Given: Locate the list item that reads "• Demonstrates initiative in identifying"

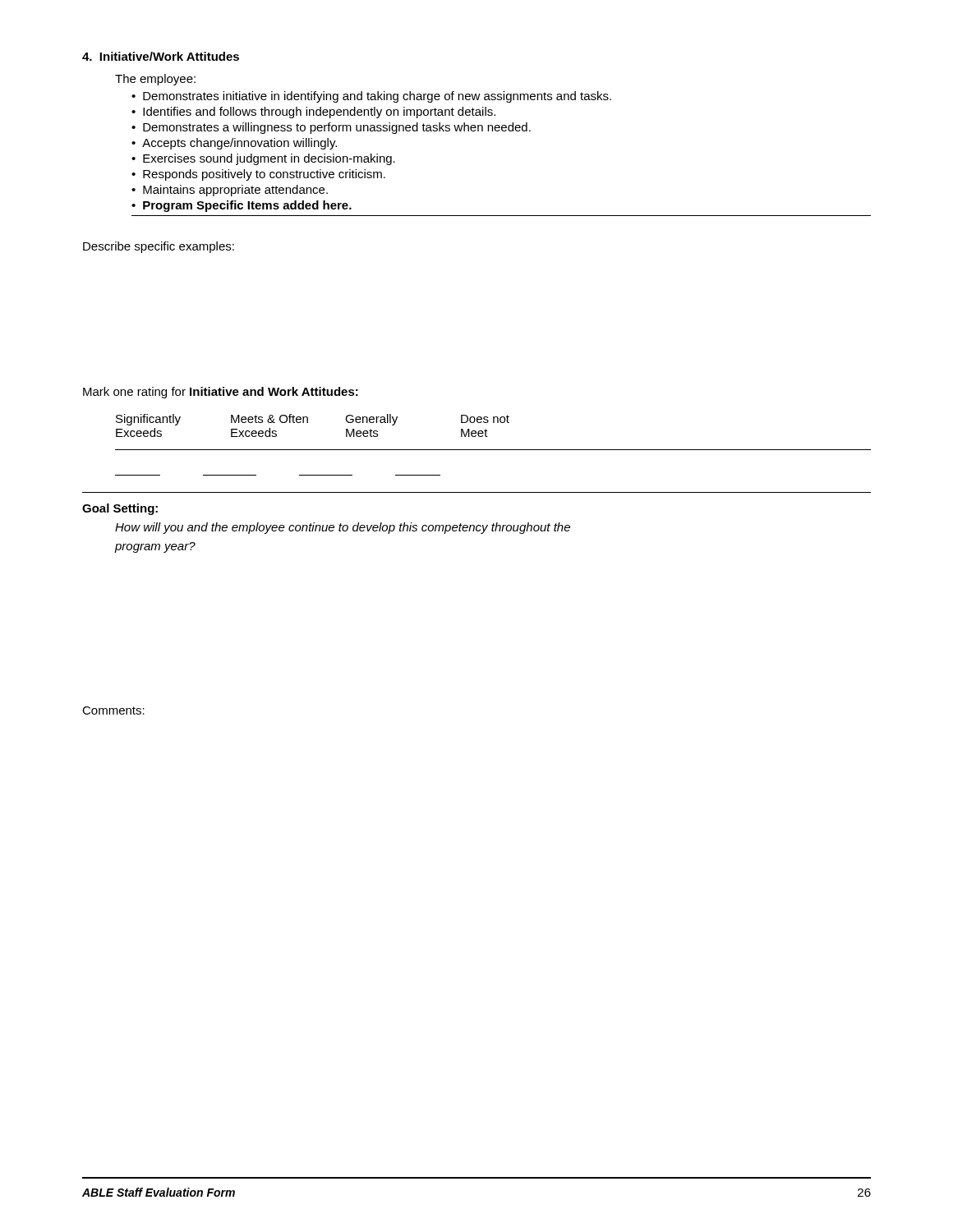Looking at the screenshot, I should tap(372, 96).
